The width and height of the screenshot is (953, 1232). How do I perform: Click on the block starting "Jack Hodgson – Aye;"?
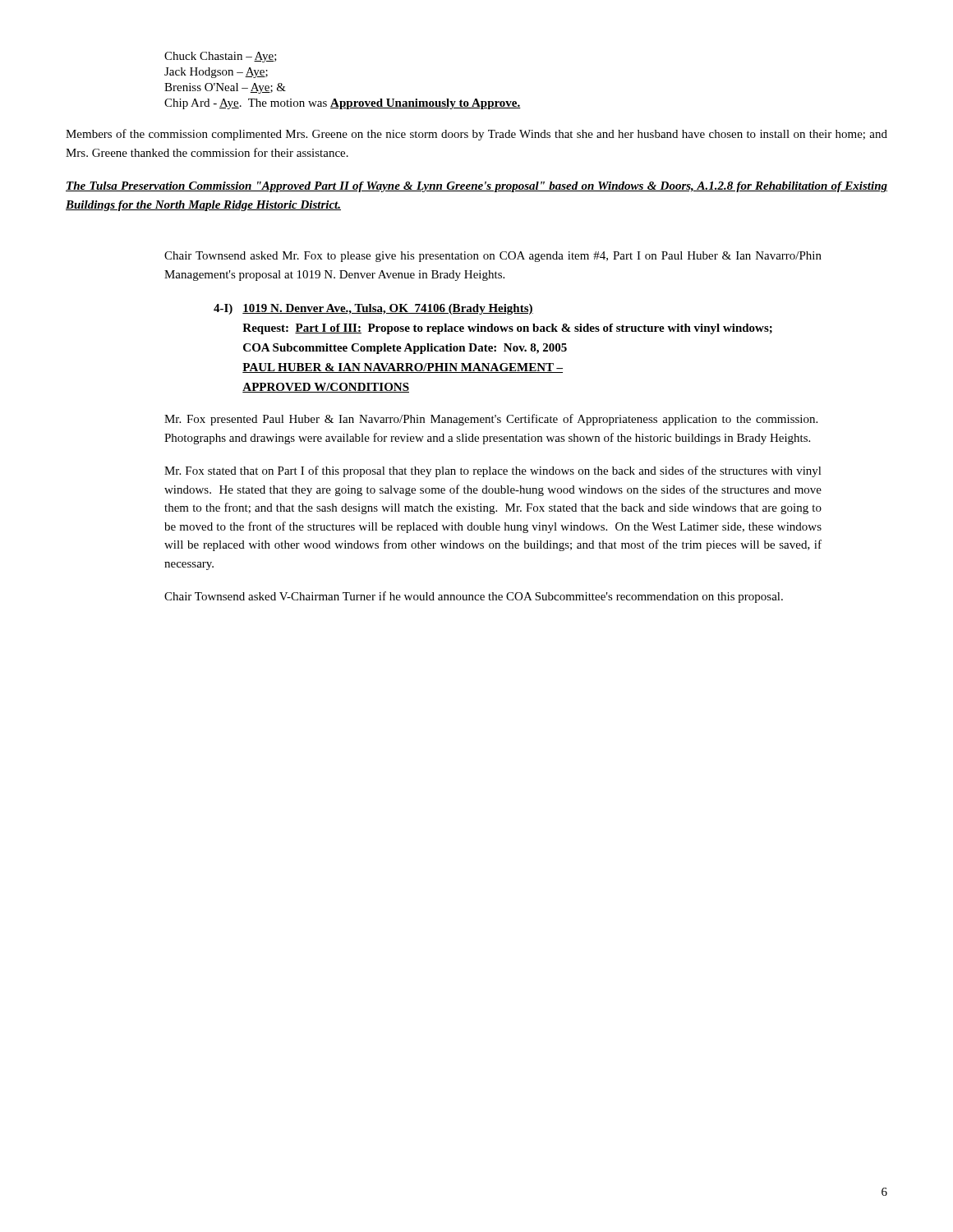[x=216, y=71]
